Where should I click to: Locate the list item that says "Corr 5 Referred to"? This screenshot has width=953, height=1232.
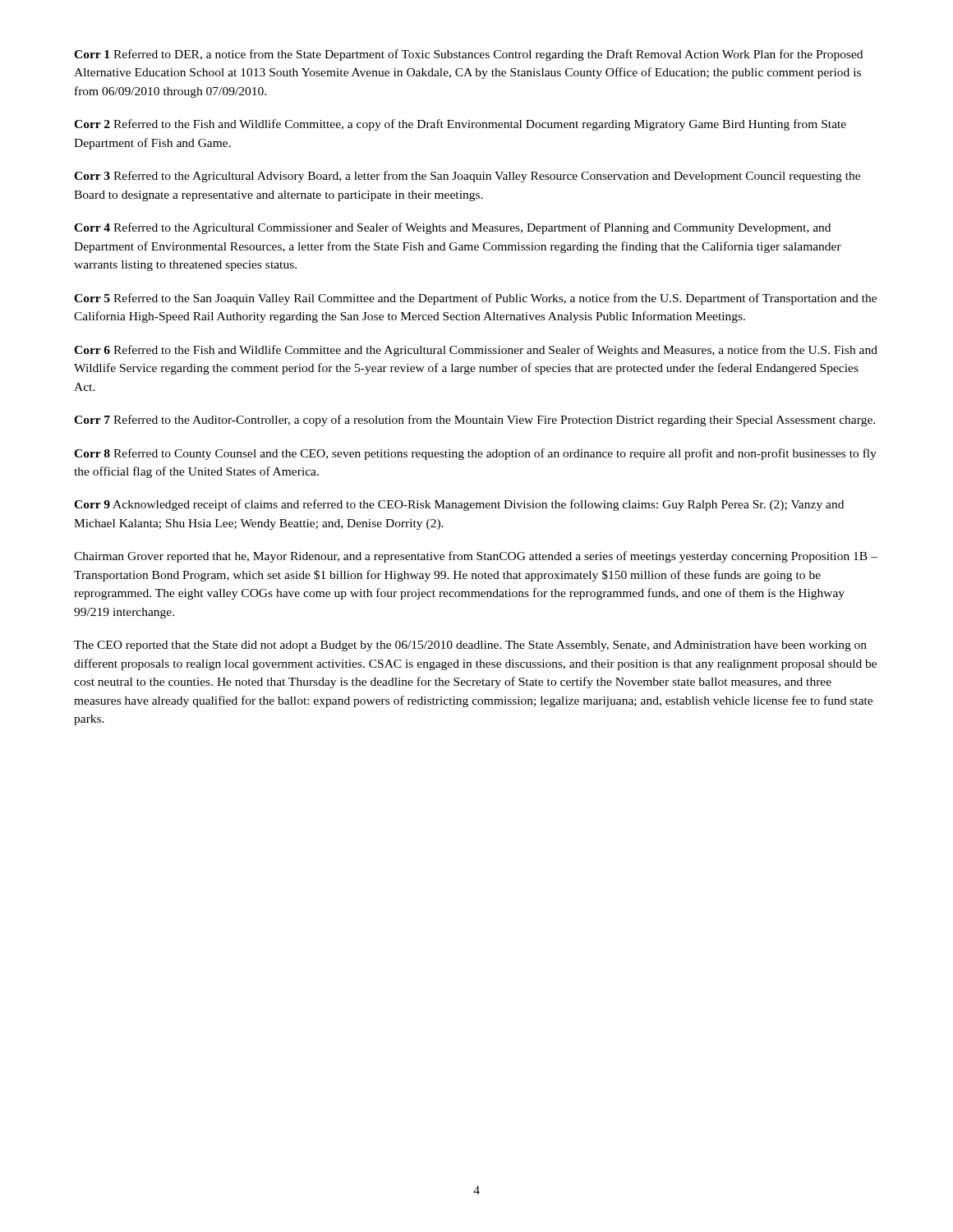point(476,307)
